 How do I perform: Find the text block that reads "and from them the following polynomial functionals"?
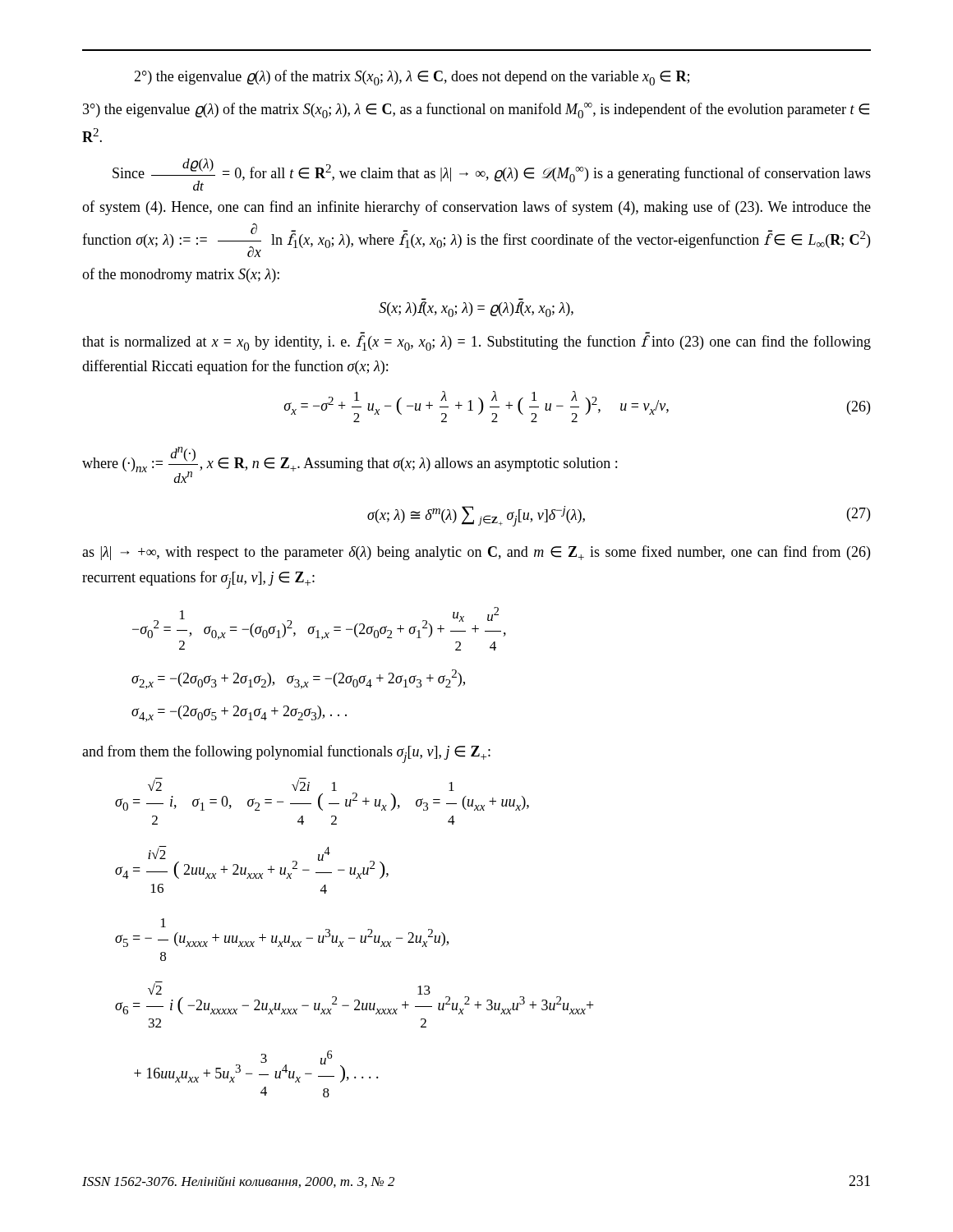476,753
